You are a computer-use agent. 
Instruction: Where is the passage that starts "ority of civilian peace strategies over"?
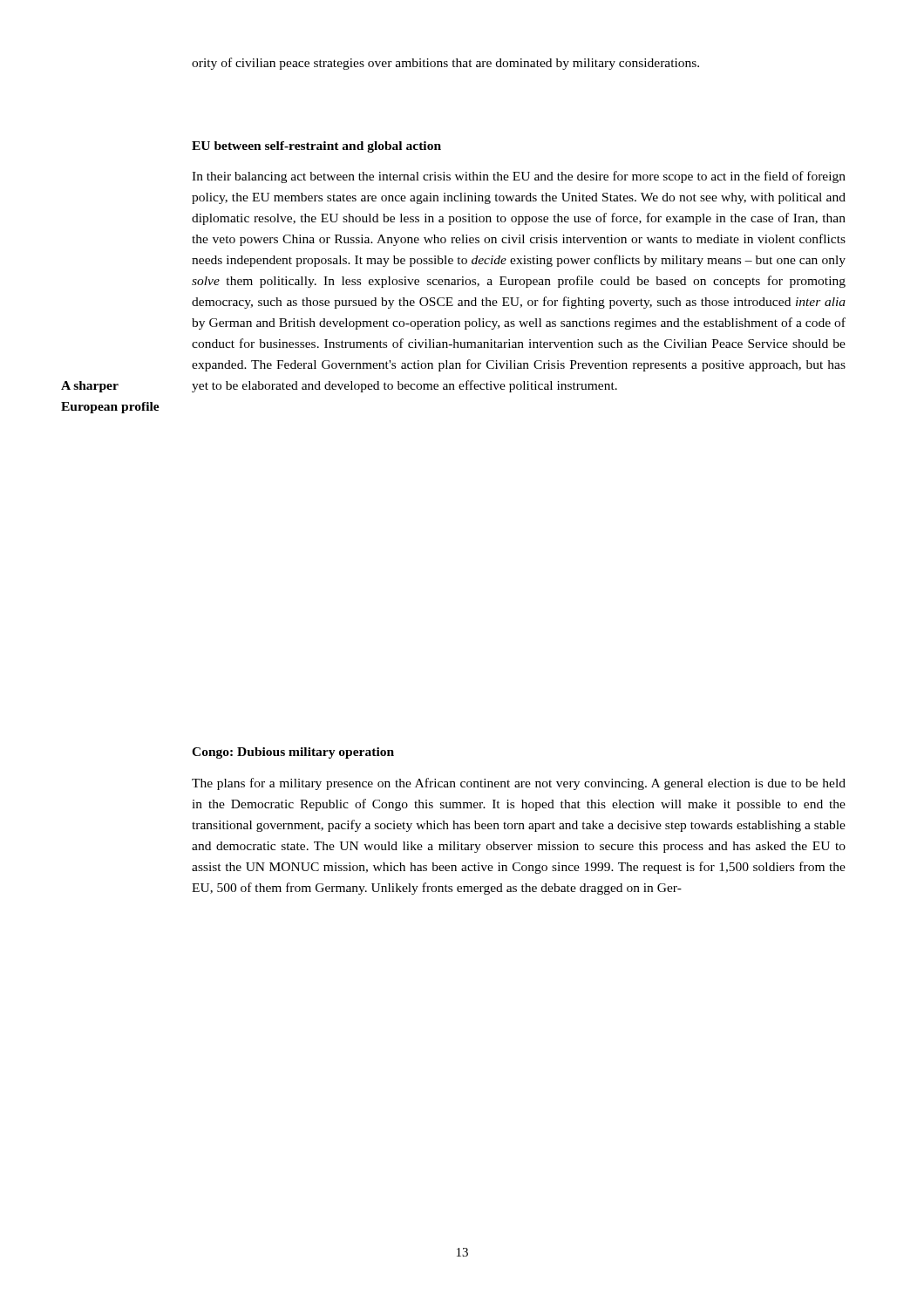pos(446,62)
